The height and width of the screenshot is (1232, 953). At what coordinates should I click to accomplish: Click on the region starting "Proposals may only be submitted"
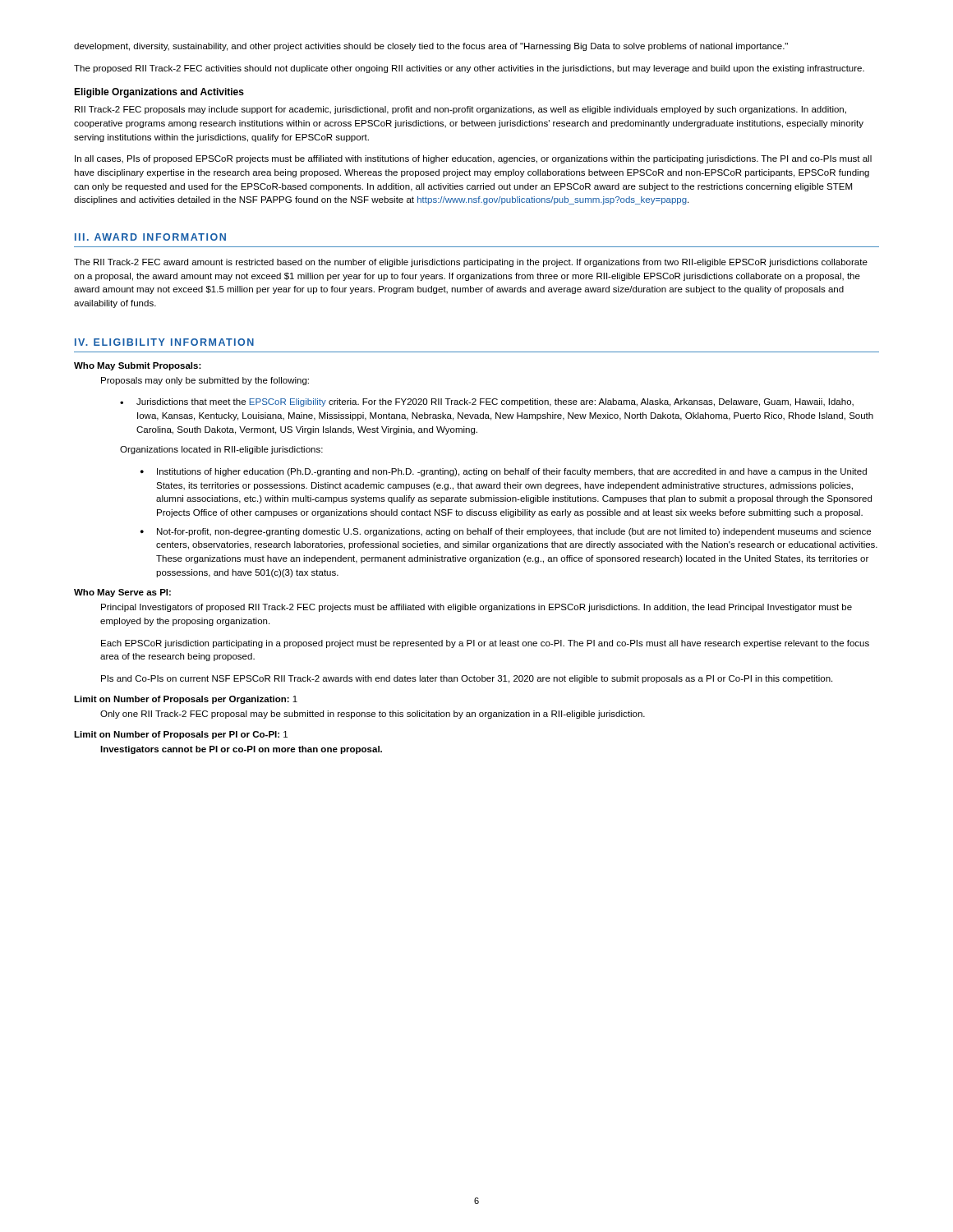tap(205, 380)
